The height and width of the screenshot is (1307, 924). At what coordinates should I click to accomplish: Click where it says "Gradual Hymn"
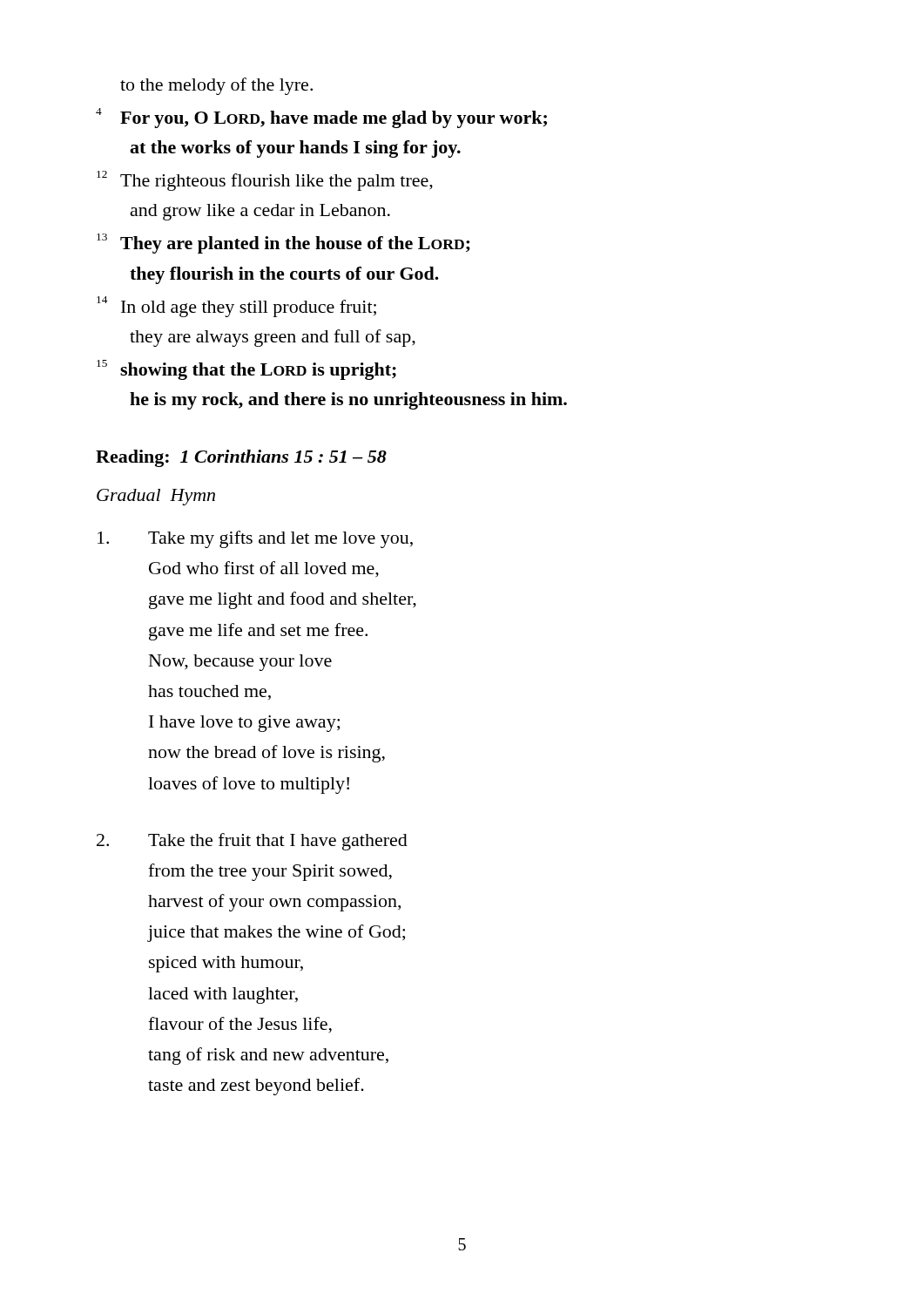pos(156,495)
